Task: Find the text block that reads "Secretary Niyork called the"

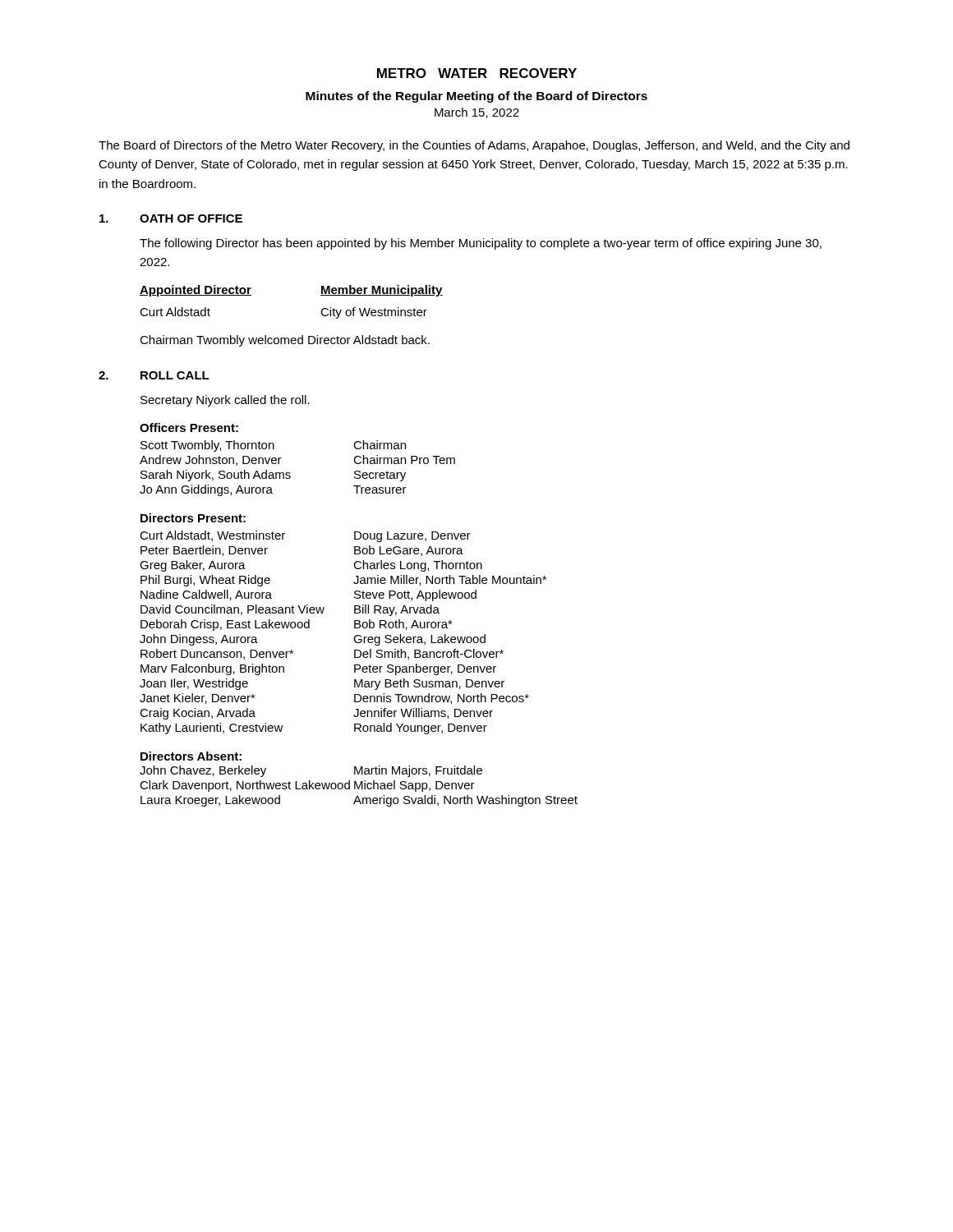Action: click(225, 399)
